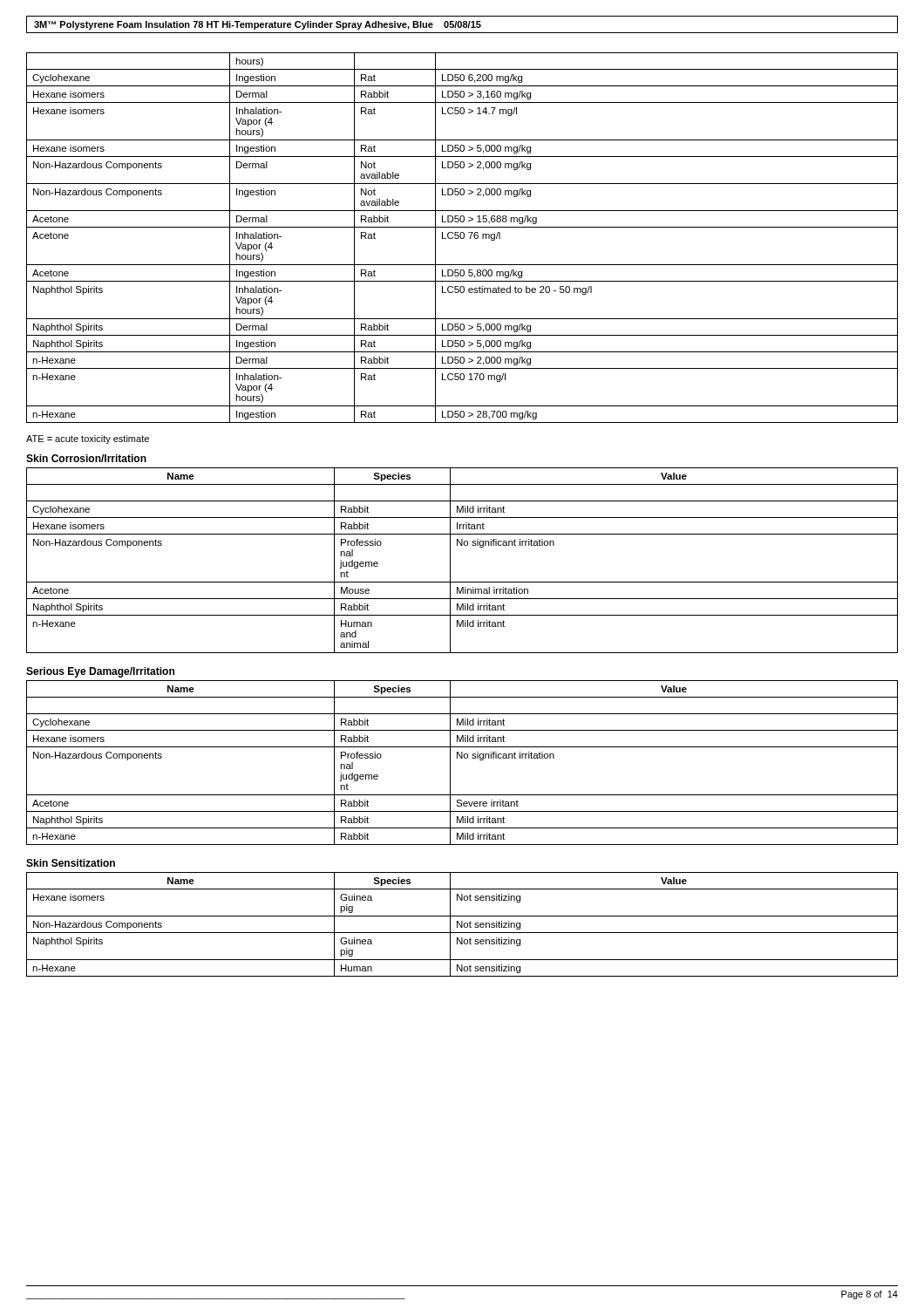Image resolution: width=924 pixels, height=1308 pixels.
Task: Find the block on this page that starts "ATE = acute toxicity"
Action: pos(88,439)
